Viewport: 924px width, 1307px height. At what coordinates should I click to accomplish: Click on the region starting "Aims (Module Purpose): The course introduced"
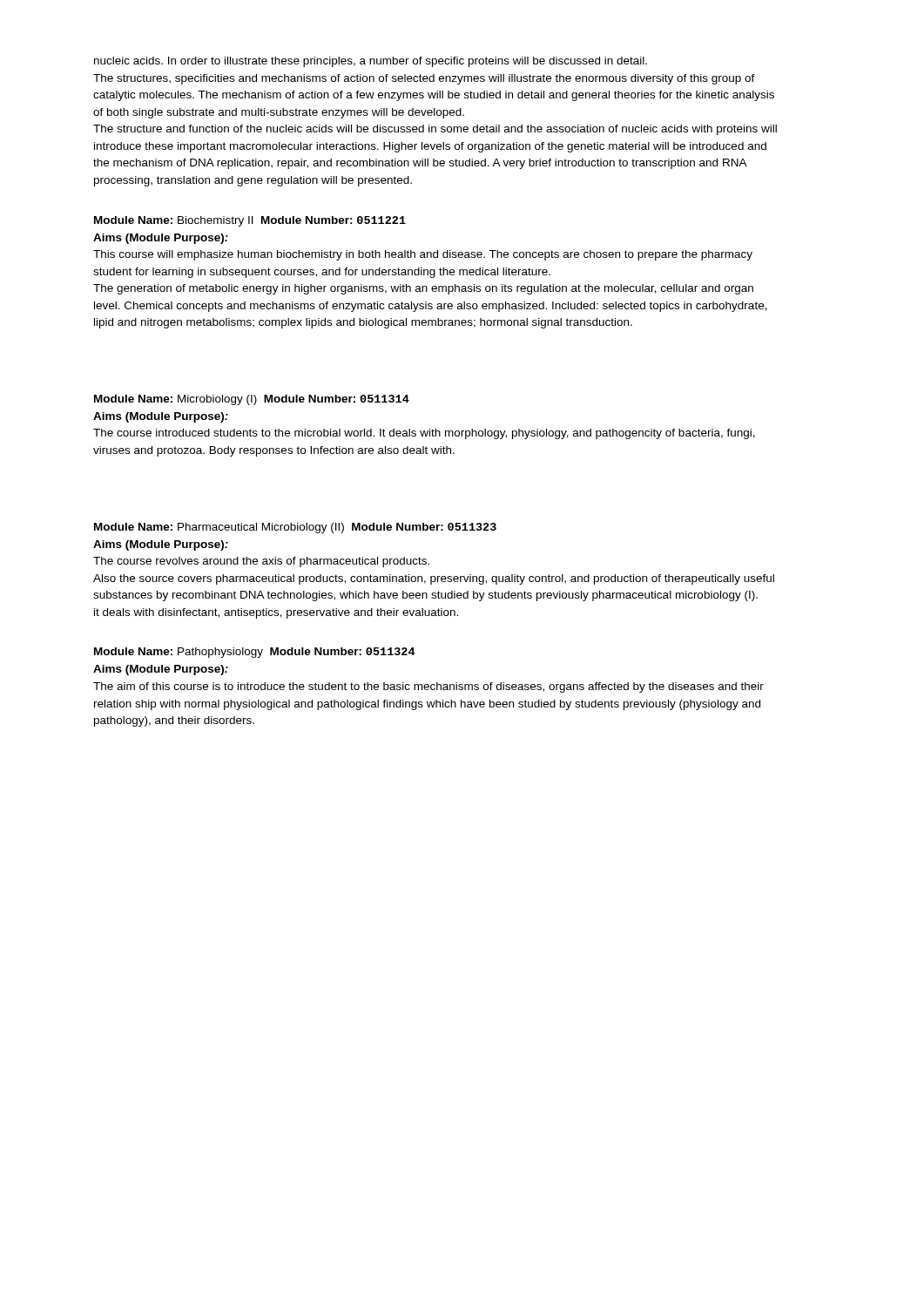pyautogui.click(x=437, y=433)
